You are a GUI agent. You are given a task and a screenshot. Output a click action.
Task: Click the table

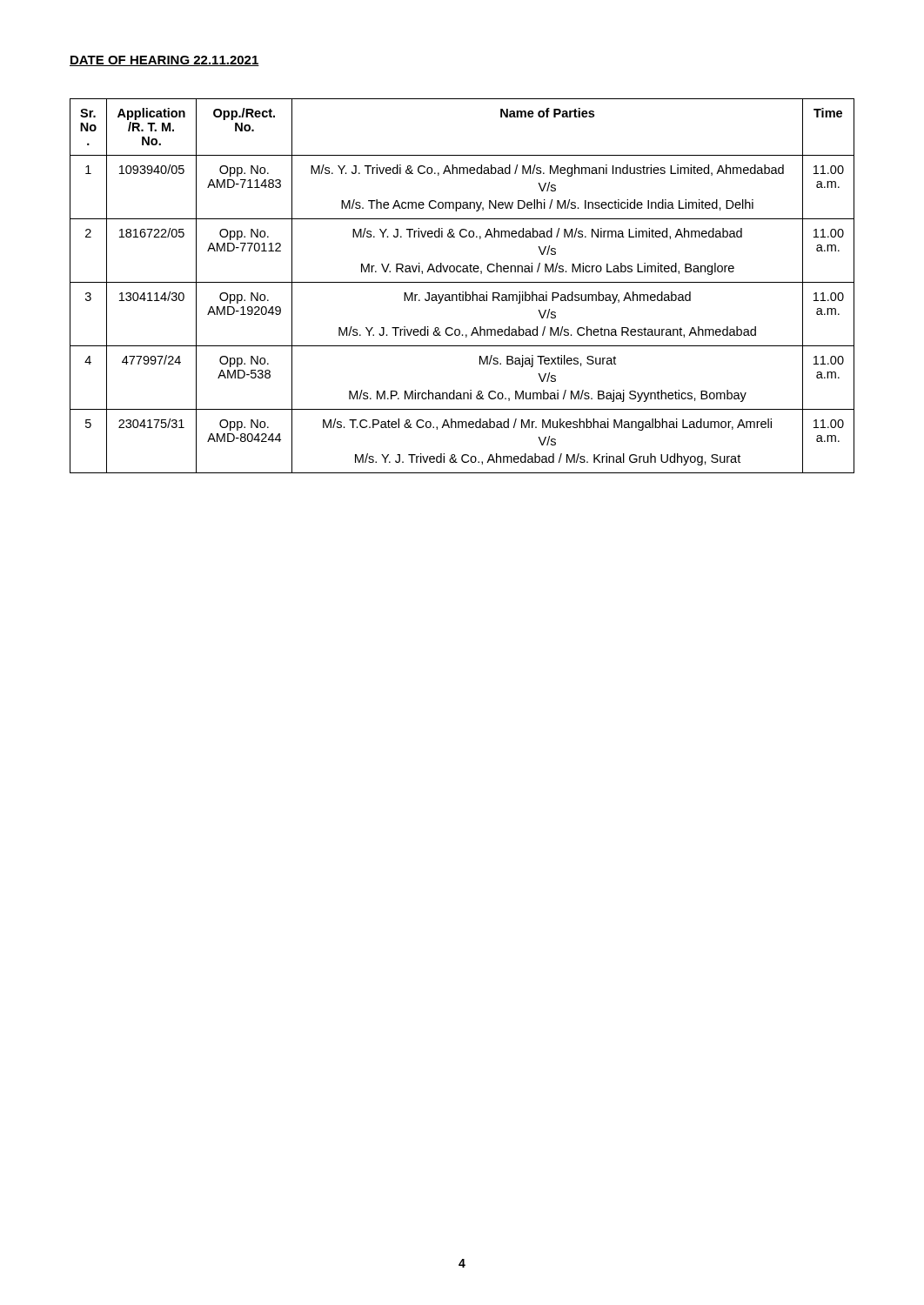(x=462, y=286)
